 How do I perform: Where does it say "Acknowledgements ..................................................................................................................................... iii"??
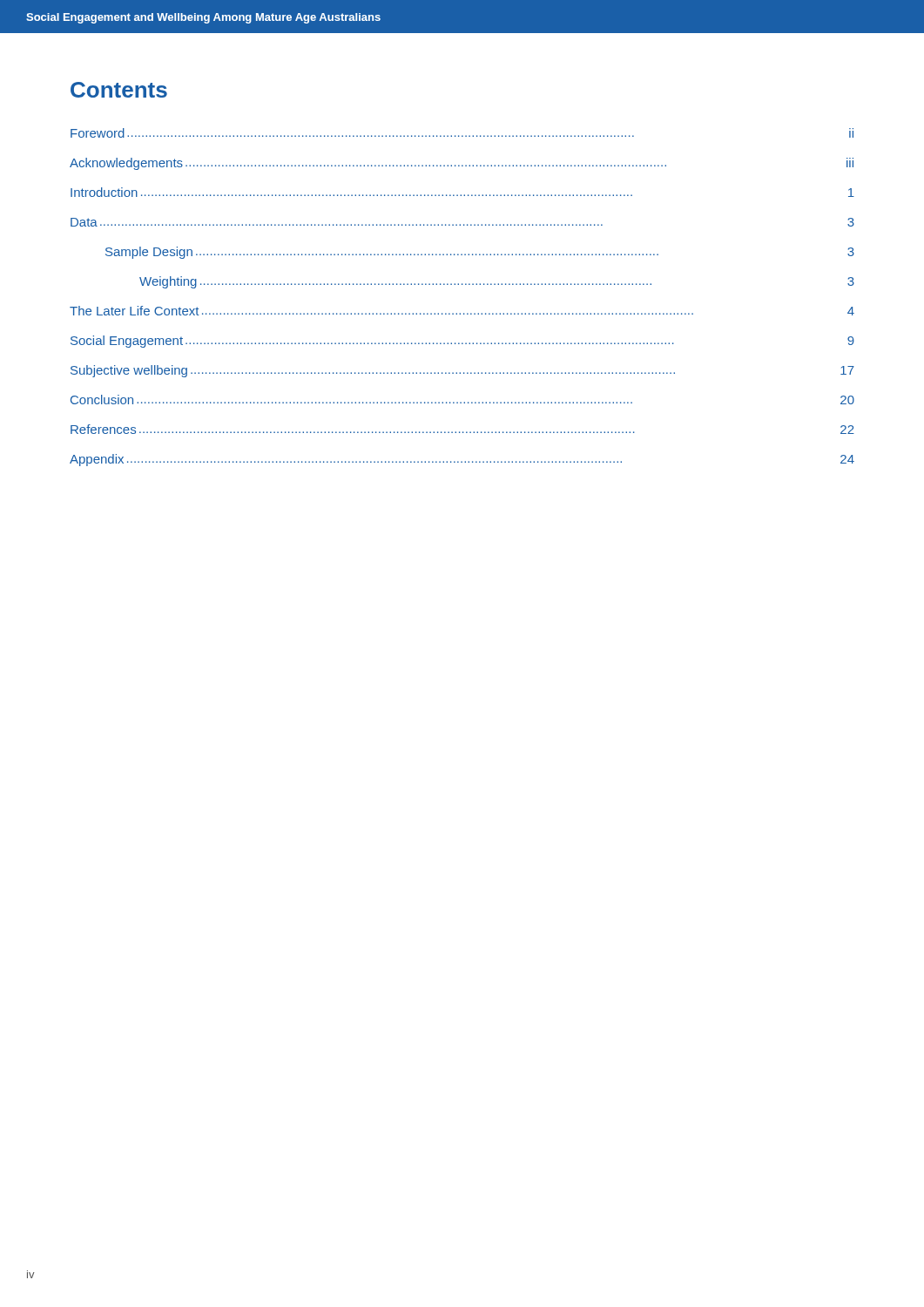(462, 162)
